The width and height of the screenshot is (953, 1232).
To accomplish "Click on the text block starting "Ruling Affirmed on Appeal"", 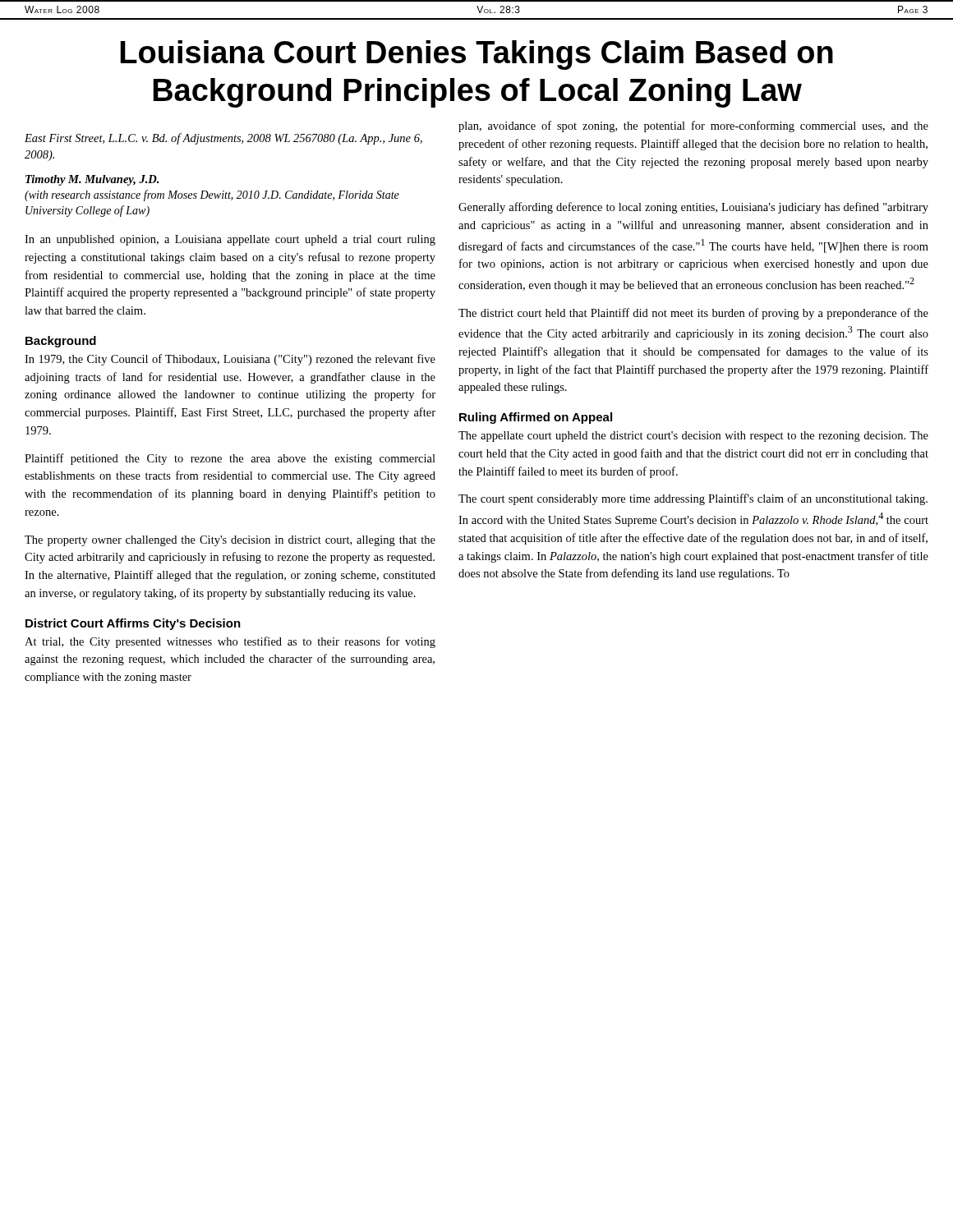I will (536, 418).
